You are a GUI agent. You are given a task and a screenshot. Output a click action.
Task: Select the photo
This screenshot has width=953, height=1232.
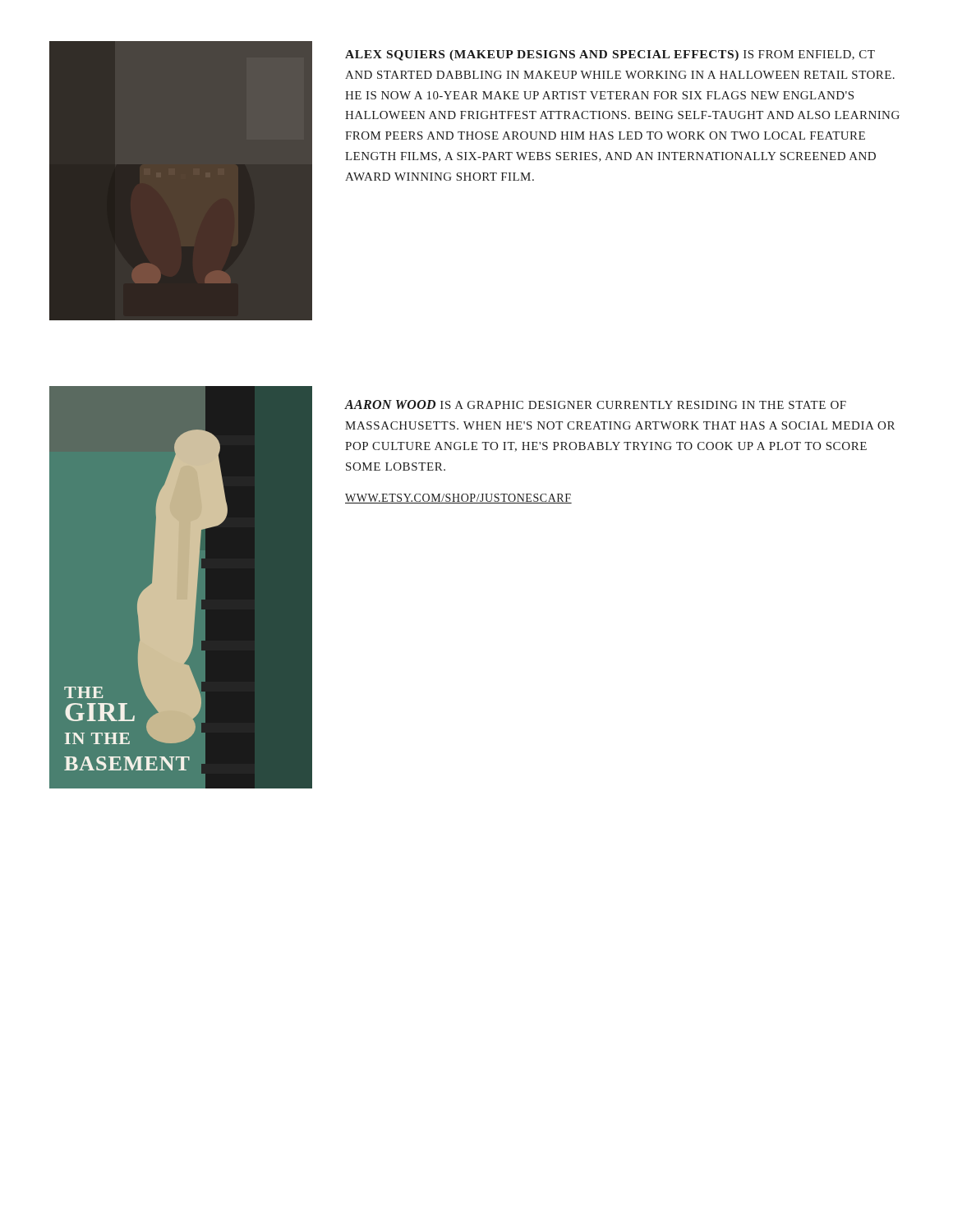click(181, 181)
